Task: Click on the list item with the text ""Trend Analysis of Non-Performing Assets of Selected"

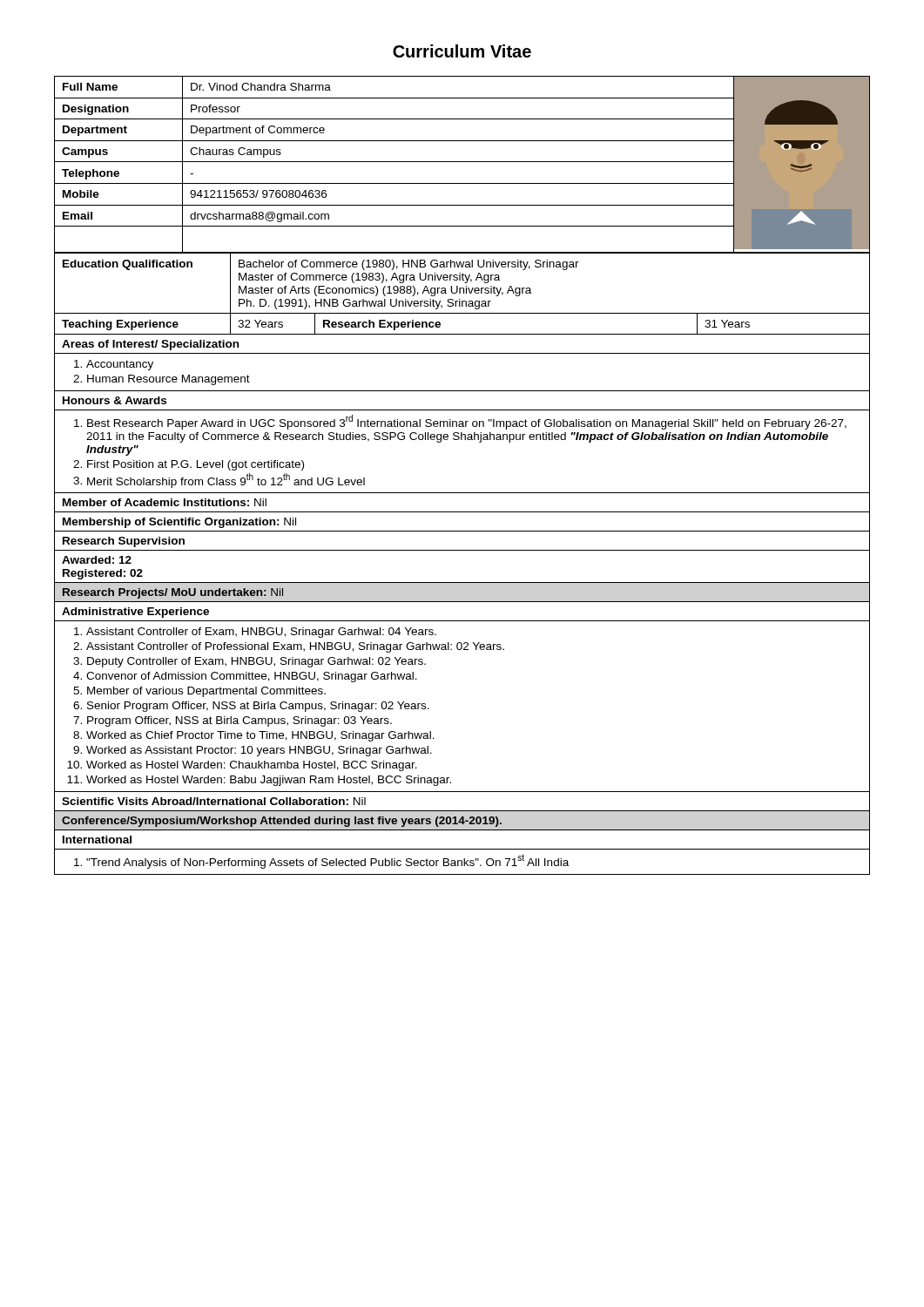Action: click(x=328, y=861)
